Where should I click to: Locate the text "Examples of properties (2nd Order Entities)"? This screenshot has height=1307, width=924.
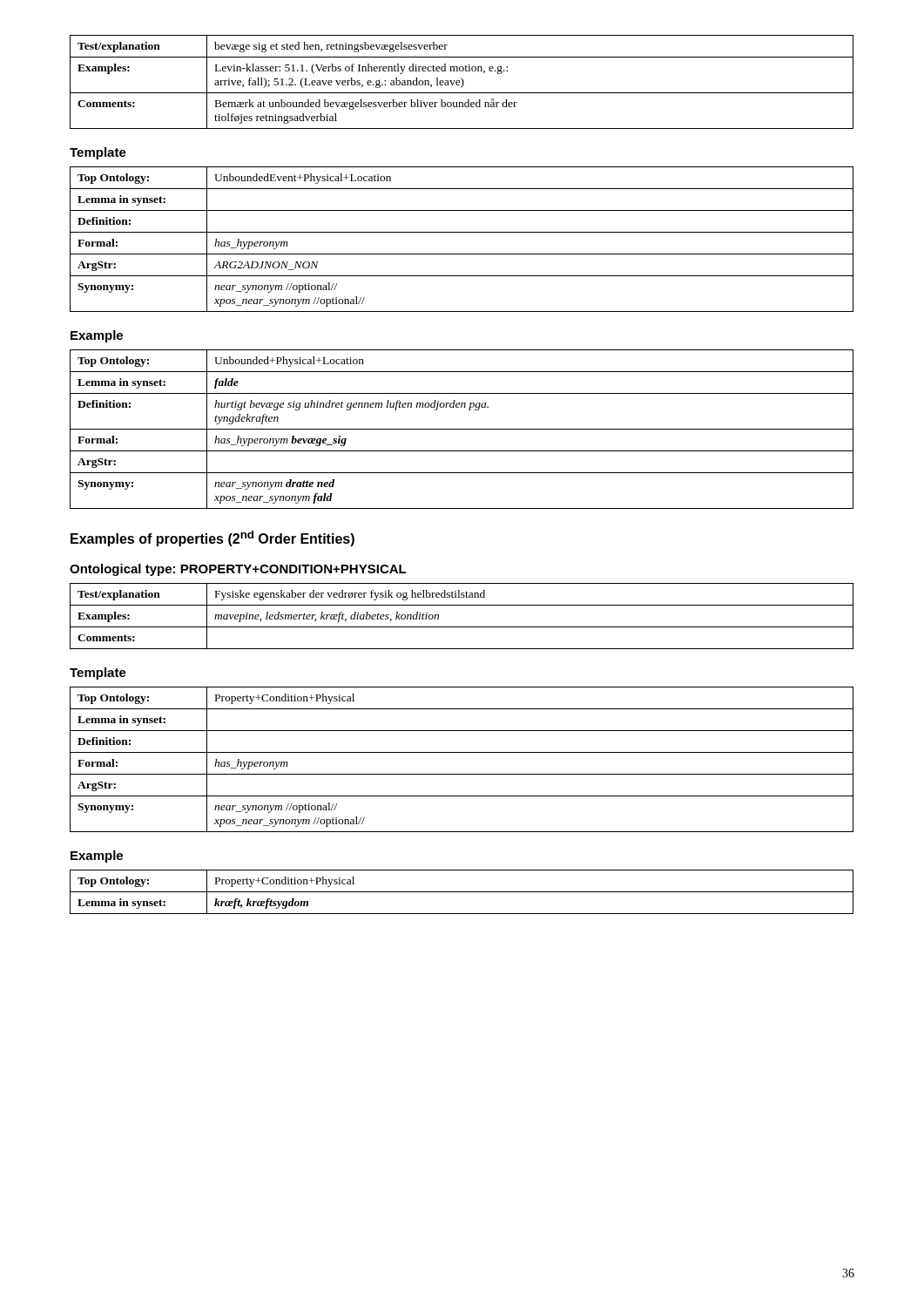pos(212,537)
